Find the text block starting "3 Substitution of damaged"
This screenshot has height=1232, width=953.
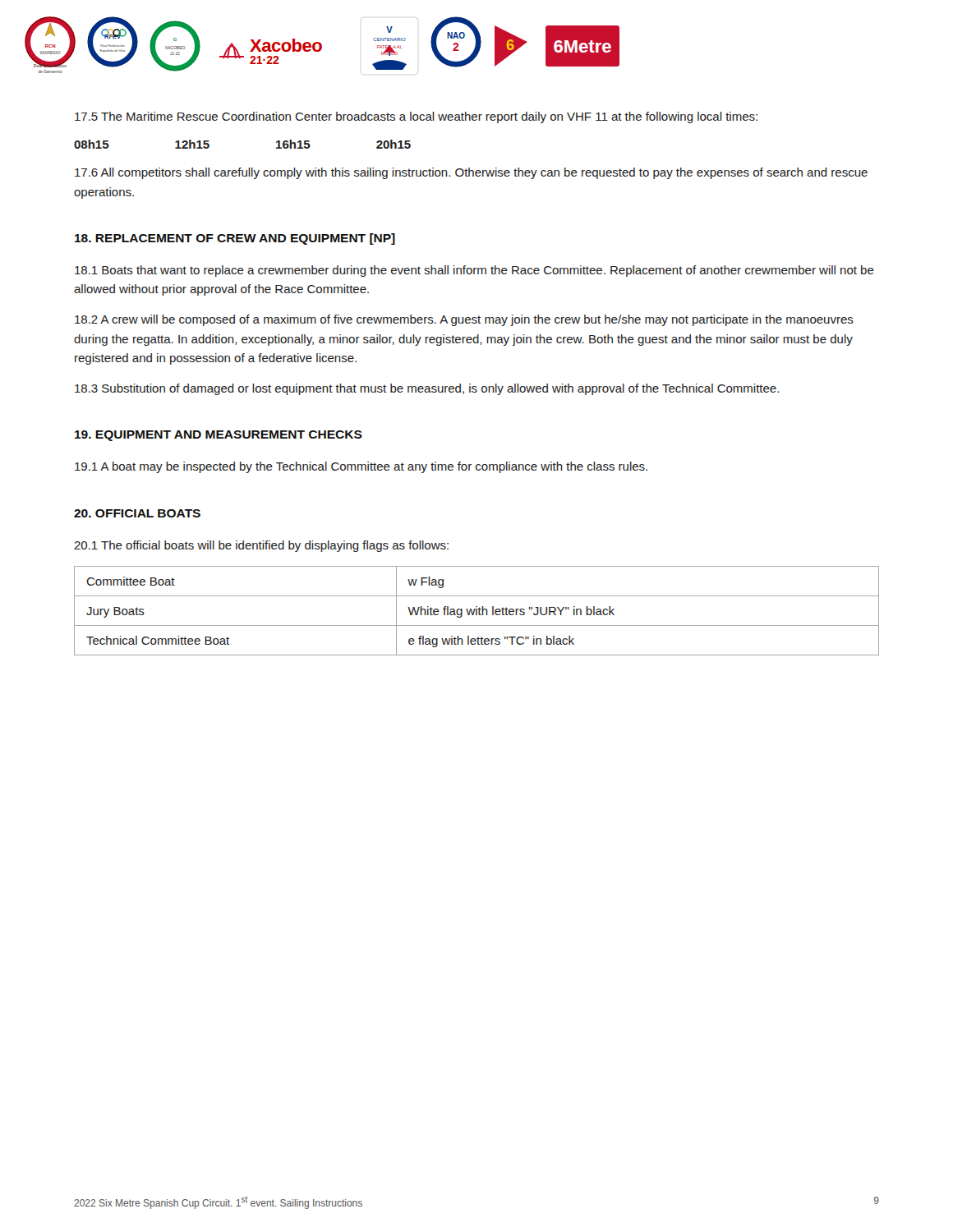(427, 388)
